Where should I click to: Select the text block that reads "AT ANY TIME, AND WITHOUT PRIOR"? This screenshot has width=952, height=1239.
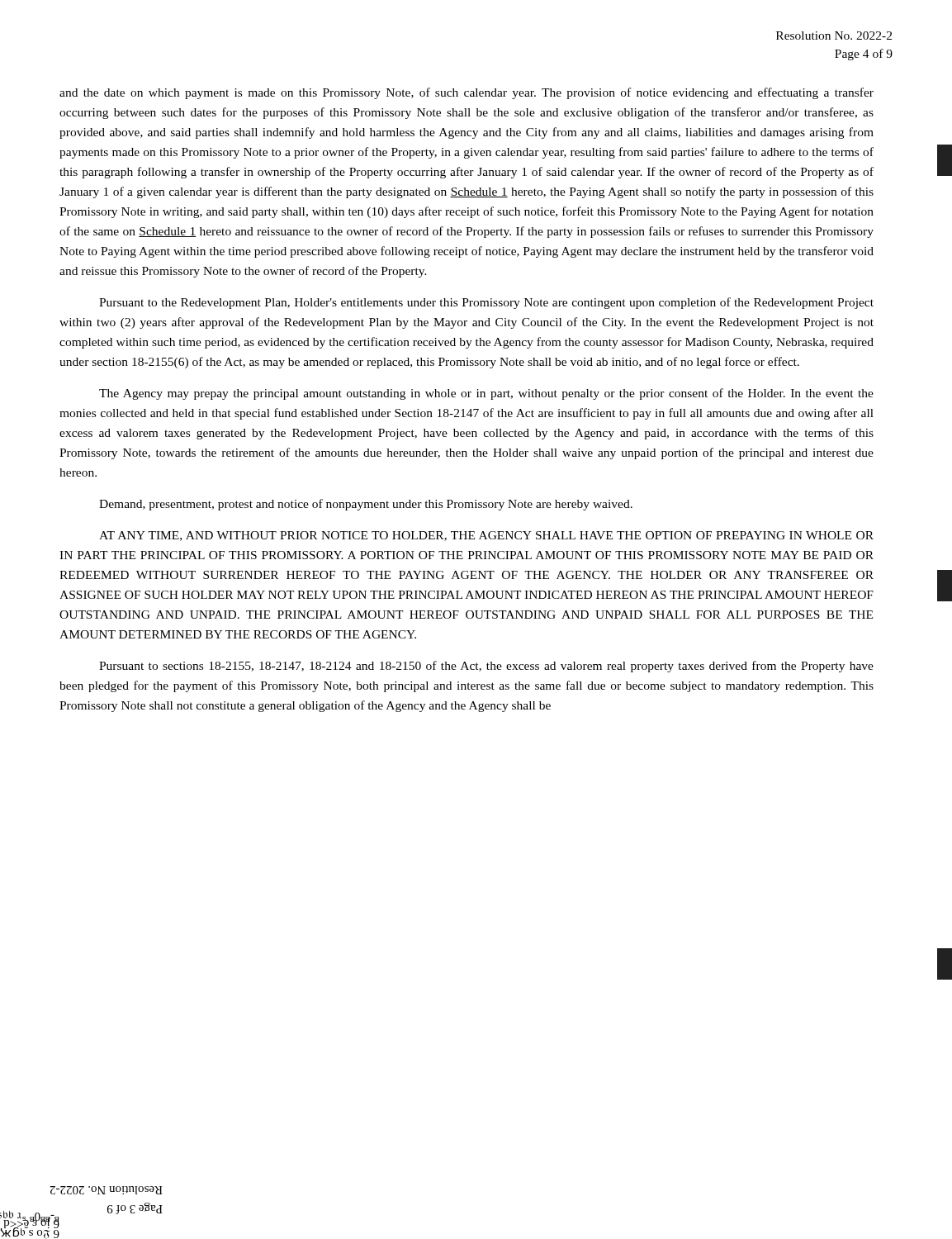[x=466, y=585]
